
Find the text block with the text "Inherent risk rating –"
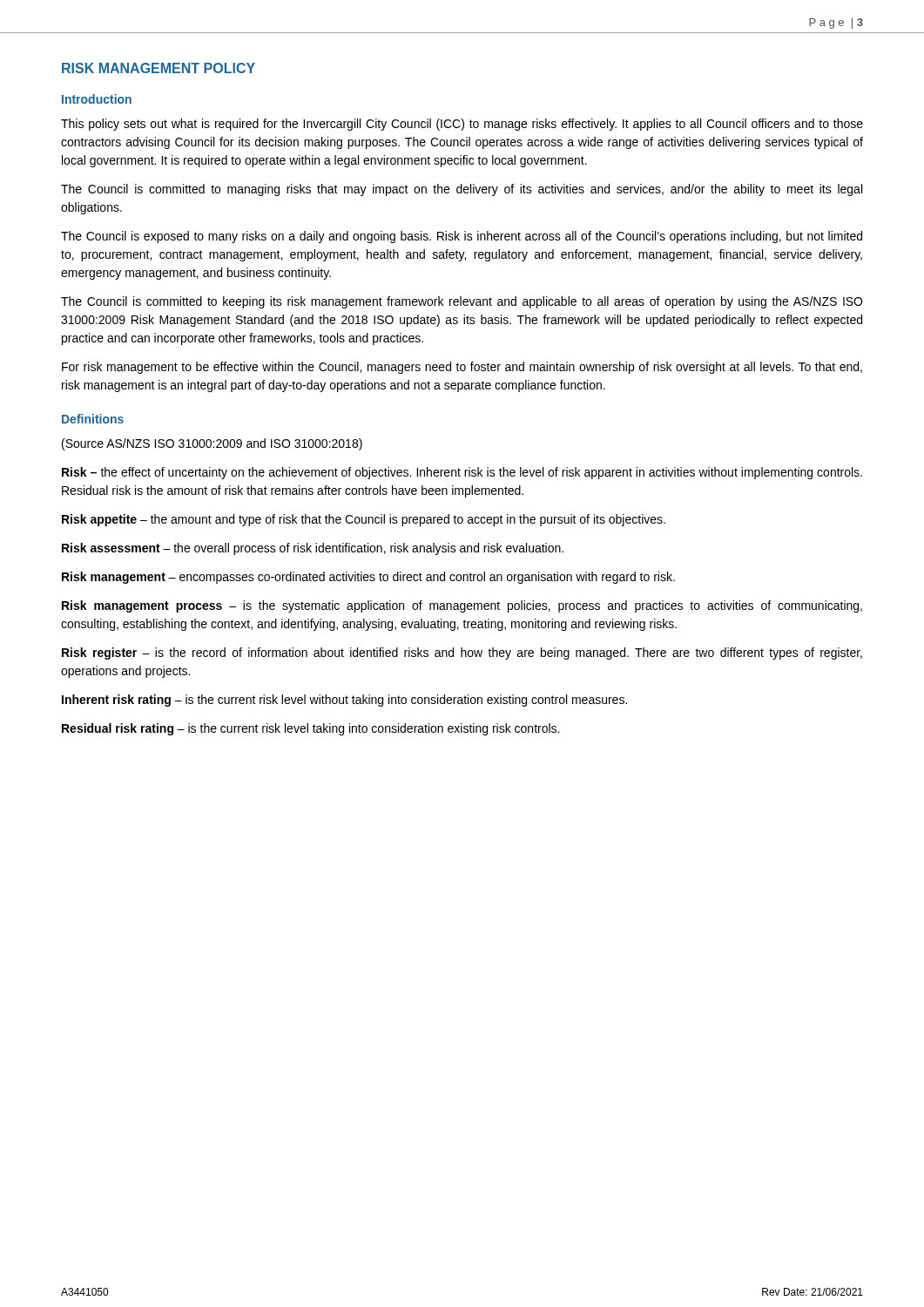345,700
